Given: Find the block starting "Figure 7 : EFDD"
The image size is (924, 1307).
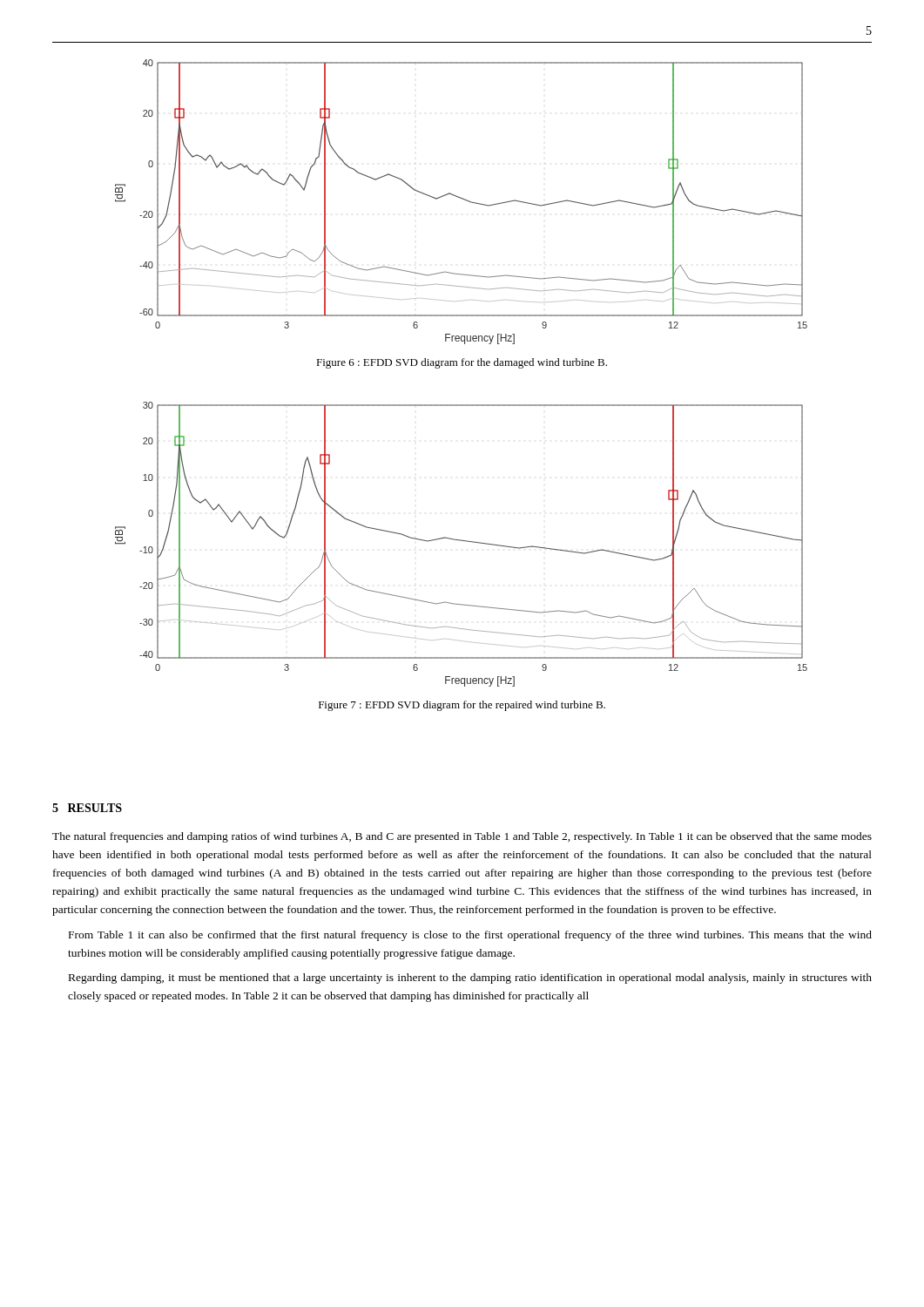Looking at the screenshot, I should [462, 704].
